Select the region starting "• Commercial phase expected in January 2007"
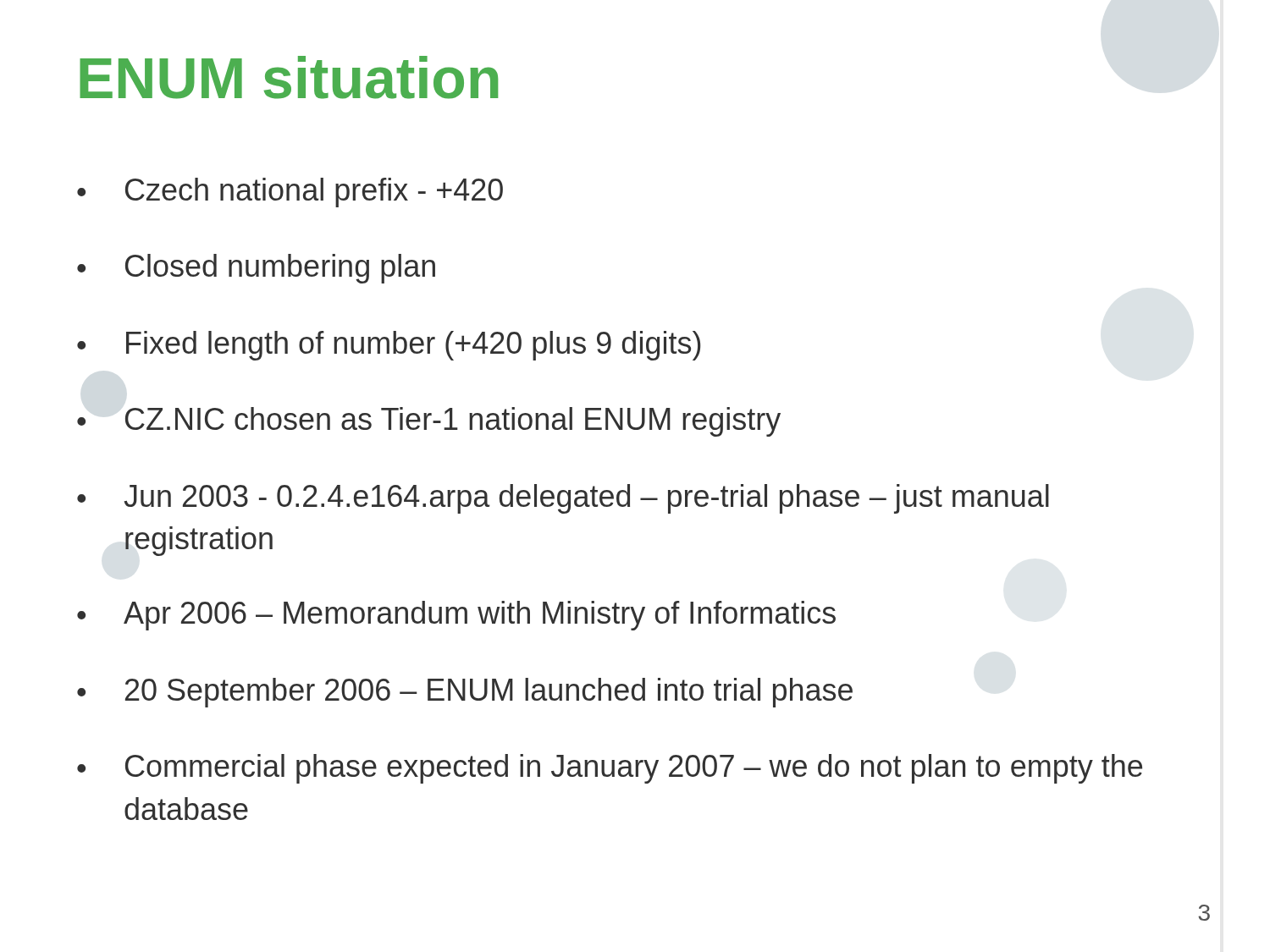This screenshot has width=1270, height=952. point(622,788)
